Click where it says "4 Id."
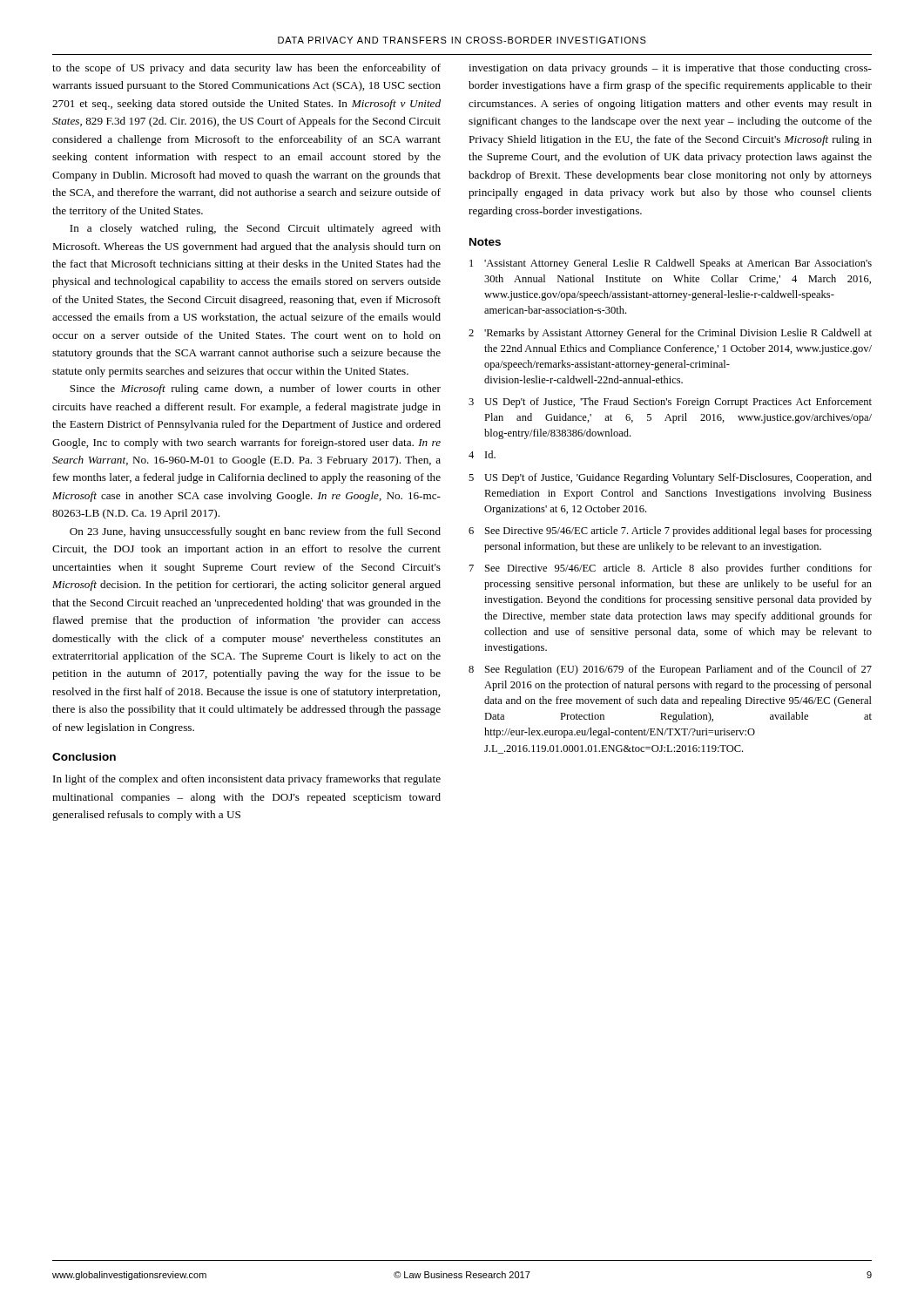Screen dimensions: 1307x924 482,454
